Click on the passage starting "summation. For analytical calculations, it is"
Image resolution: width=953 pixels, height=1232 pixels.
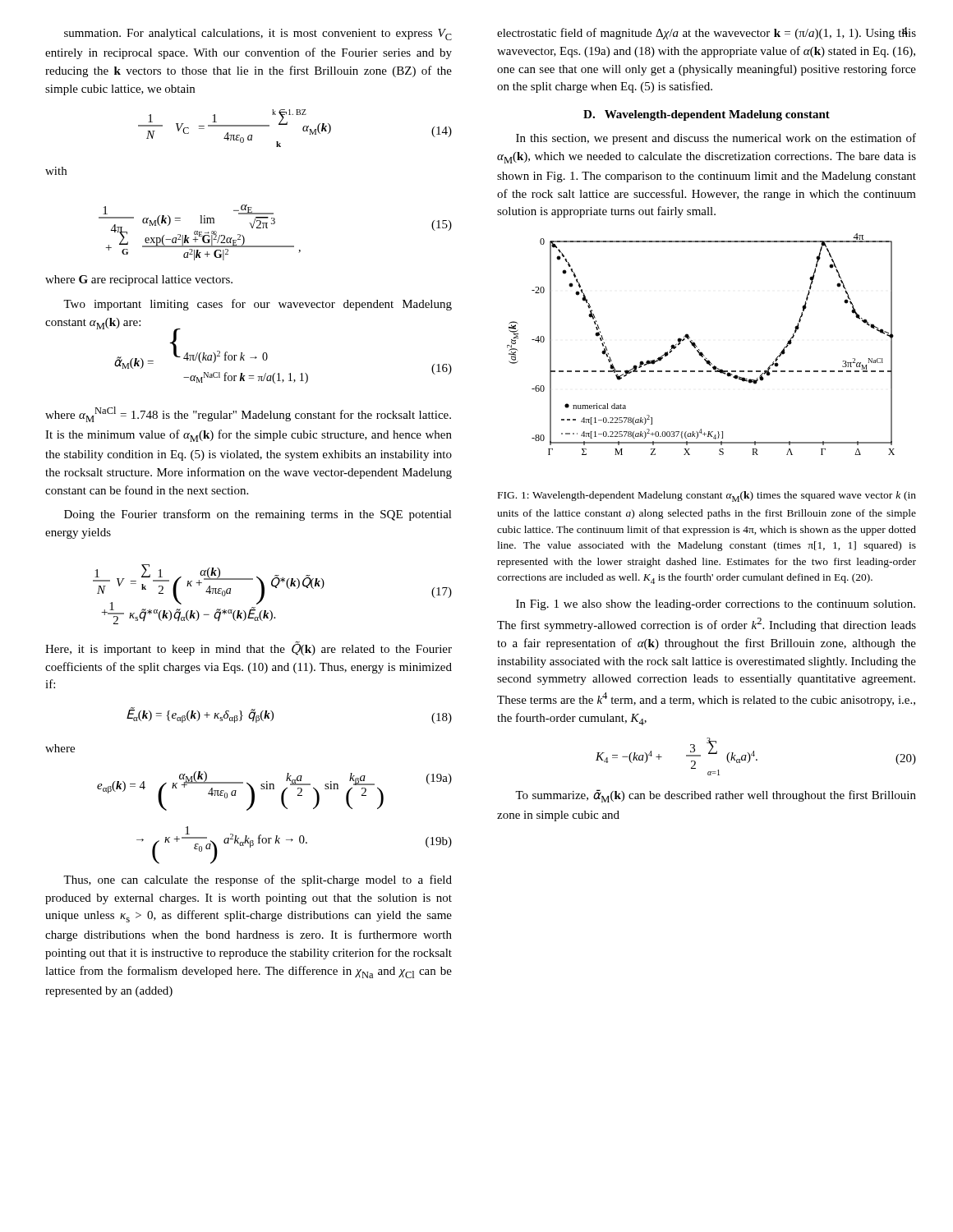(248, 61)
